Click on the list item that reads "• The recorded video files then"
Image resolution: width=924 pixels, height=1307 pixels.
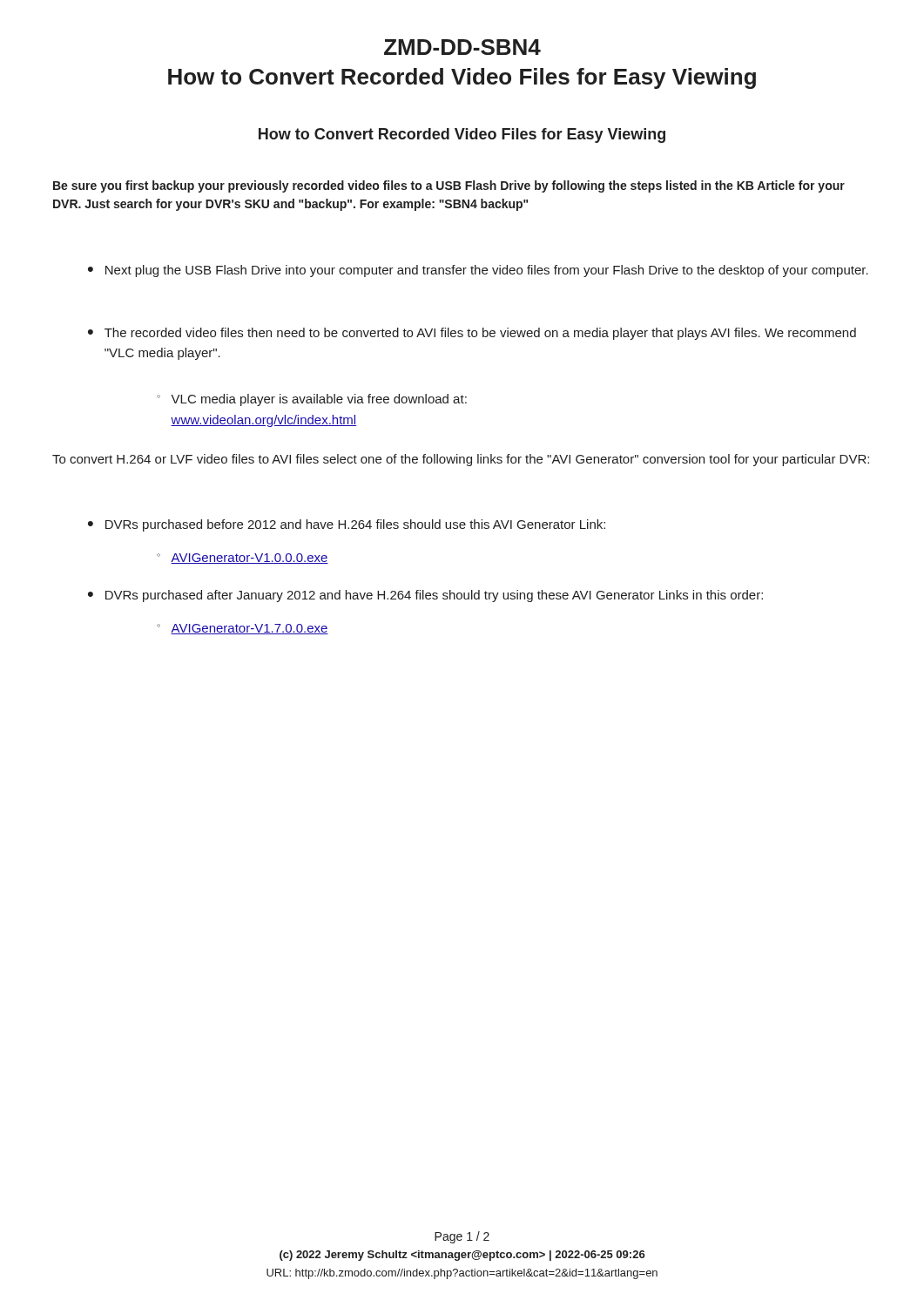tap(479, 342)
